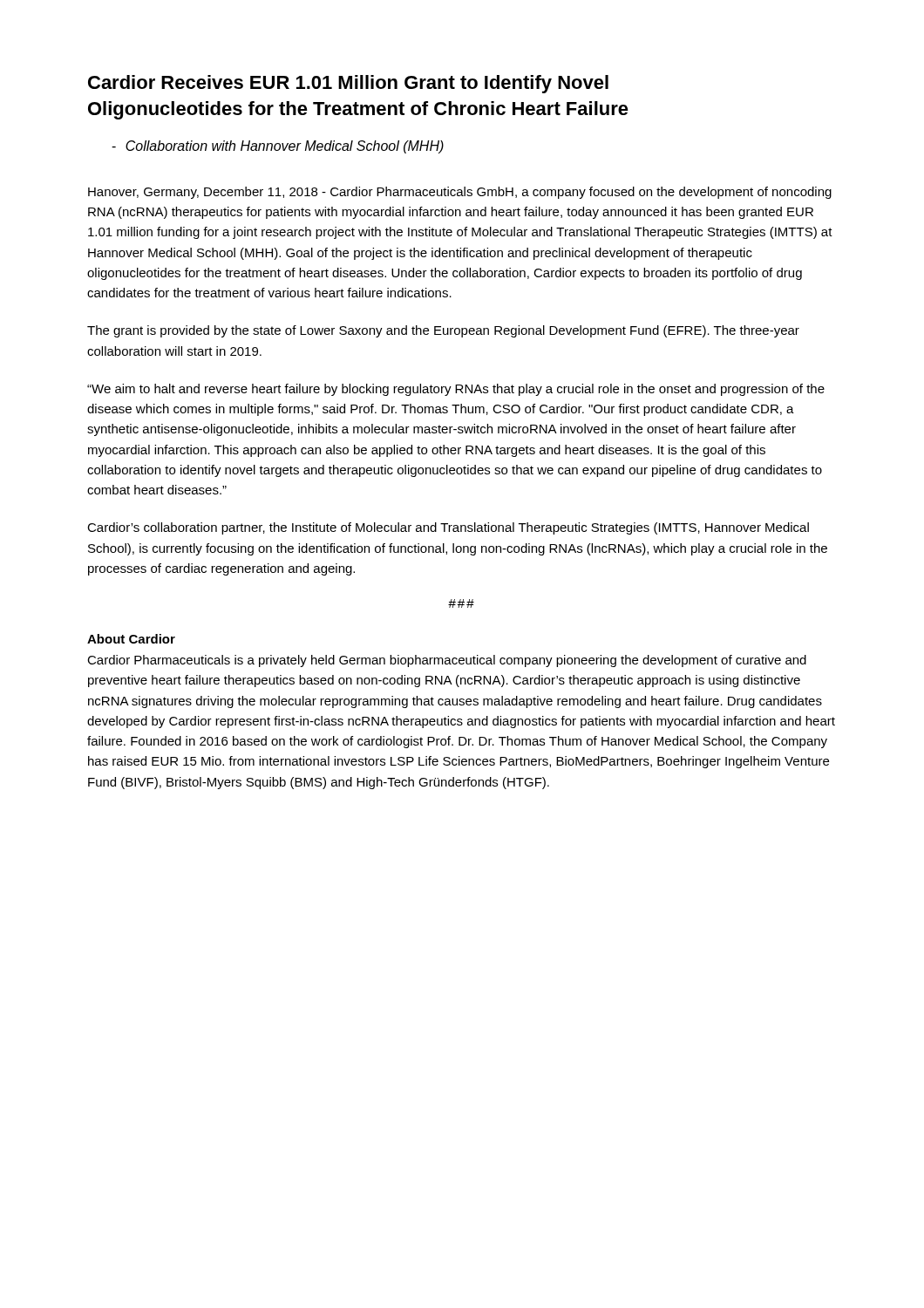Where is the passage that starts "Cardior Pharmaceuticals is a privately held"?
This screenshot has height=1308, width=924.
pos(461,721)
